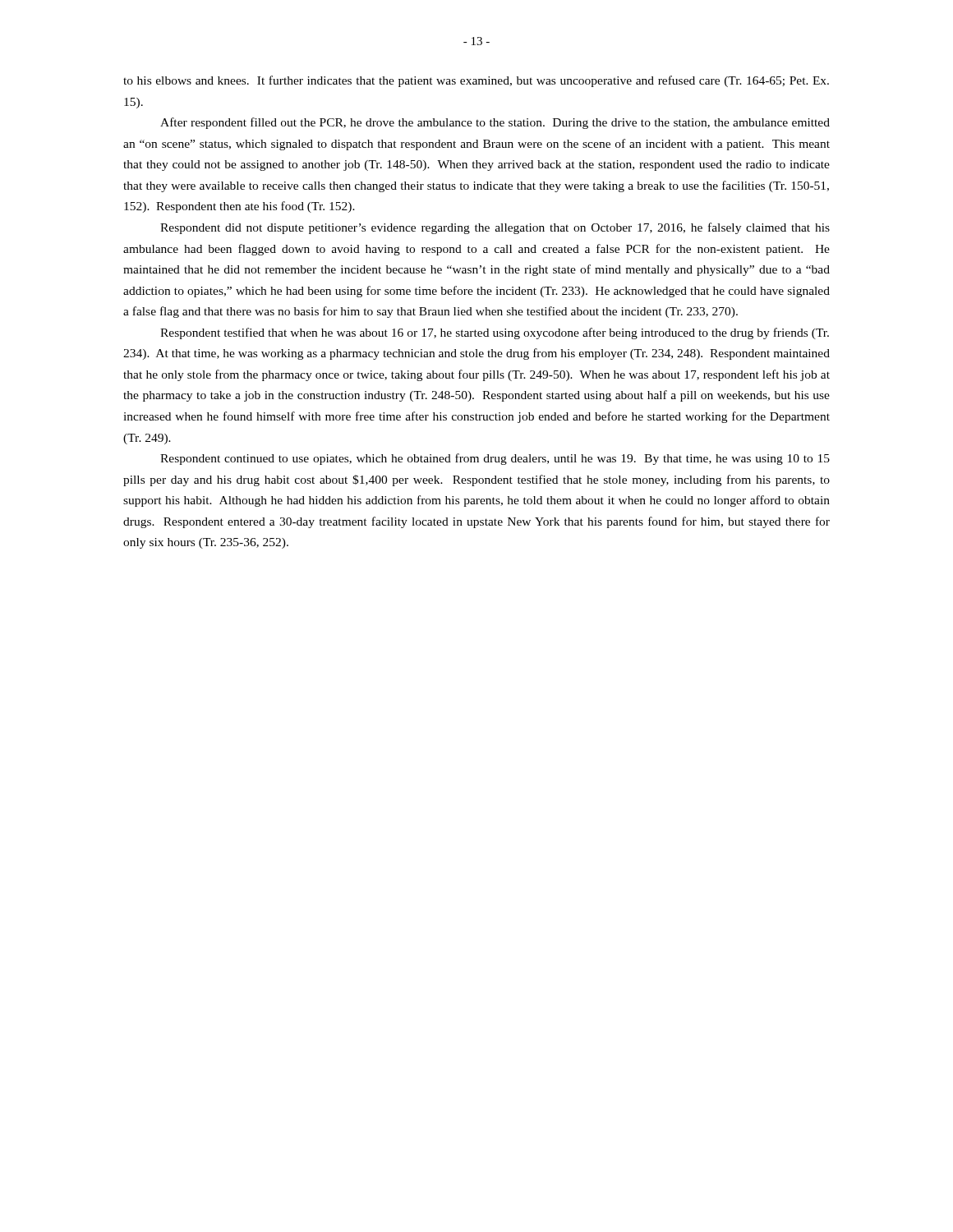Find the text block with the text "Respondent testified that when he"
Viewport: 953px width, 1232px height.
[x=476, y=385]
